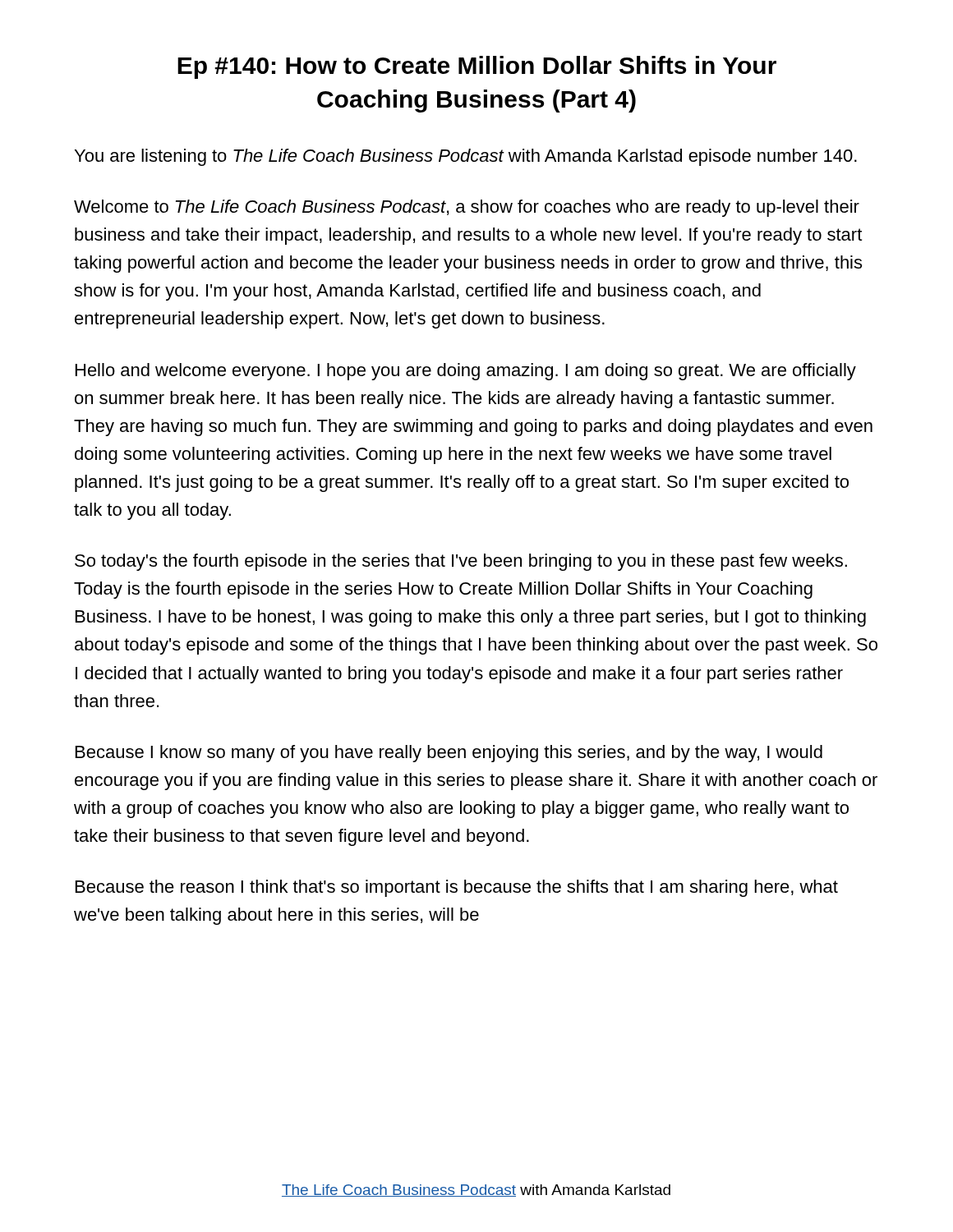Locate the passage starting "Because I know so many of"

click(x=476, y=794)
